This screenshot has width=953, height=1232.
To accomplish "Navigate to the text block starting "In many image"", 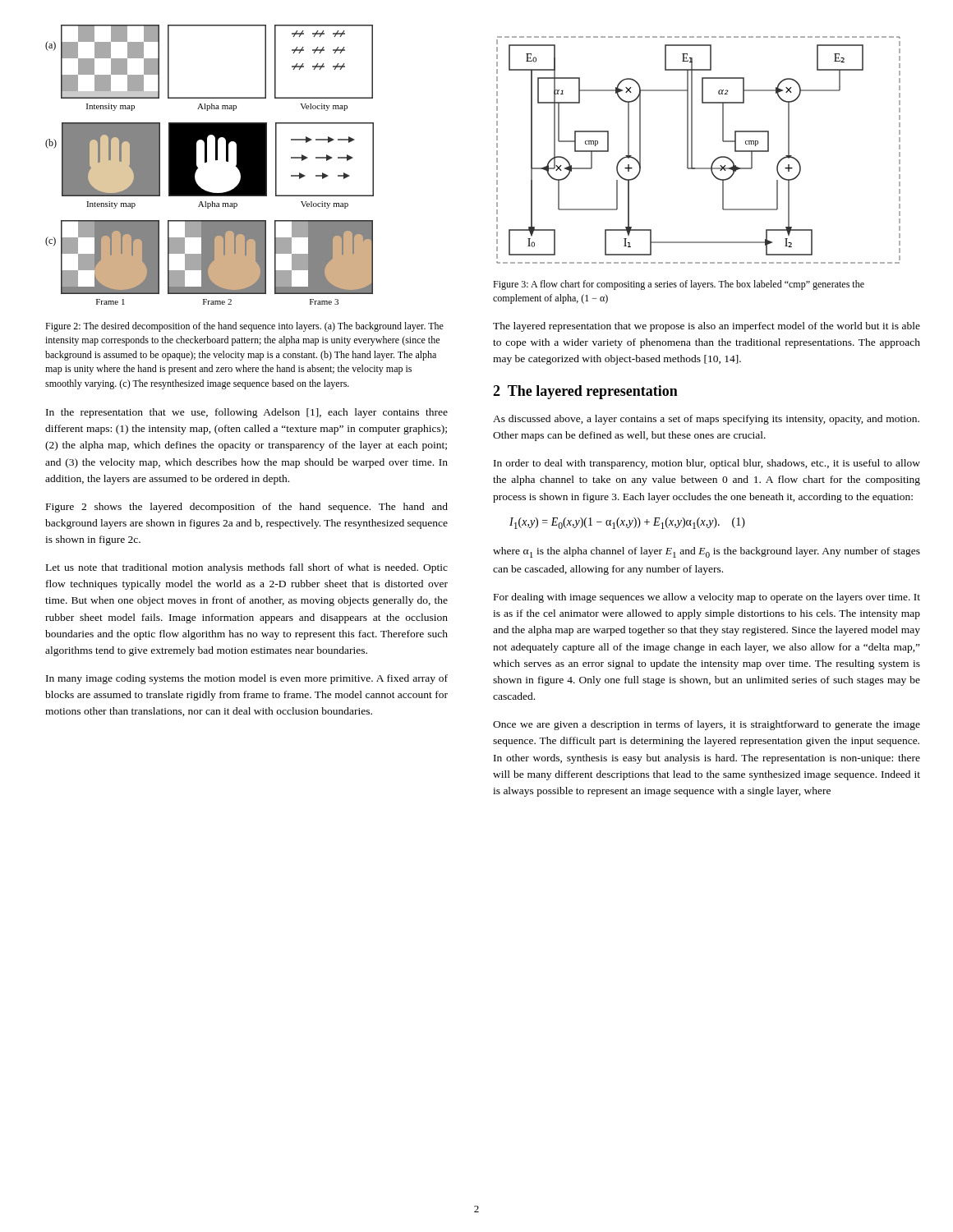I will [246, 695].
